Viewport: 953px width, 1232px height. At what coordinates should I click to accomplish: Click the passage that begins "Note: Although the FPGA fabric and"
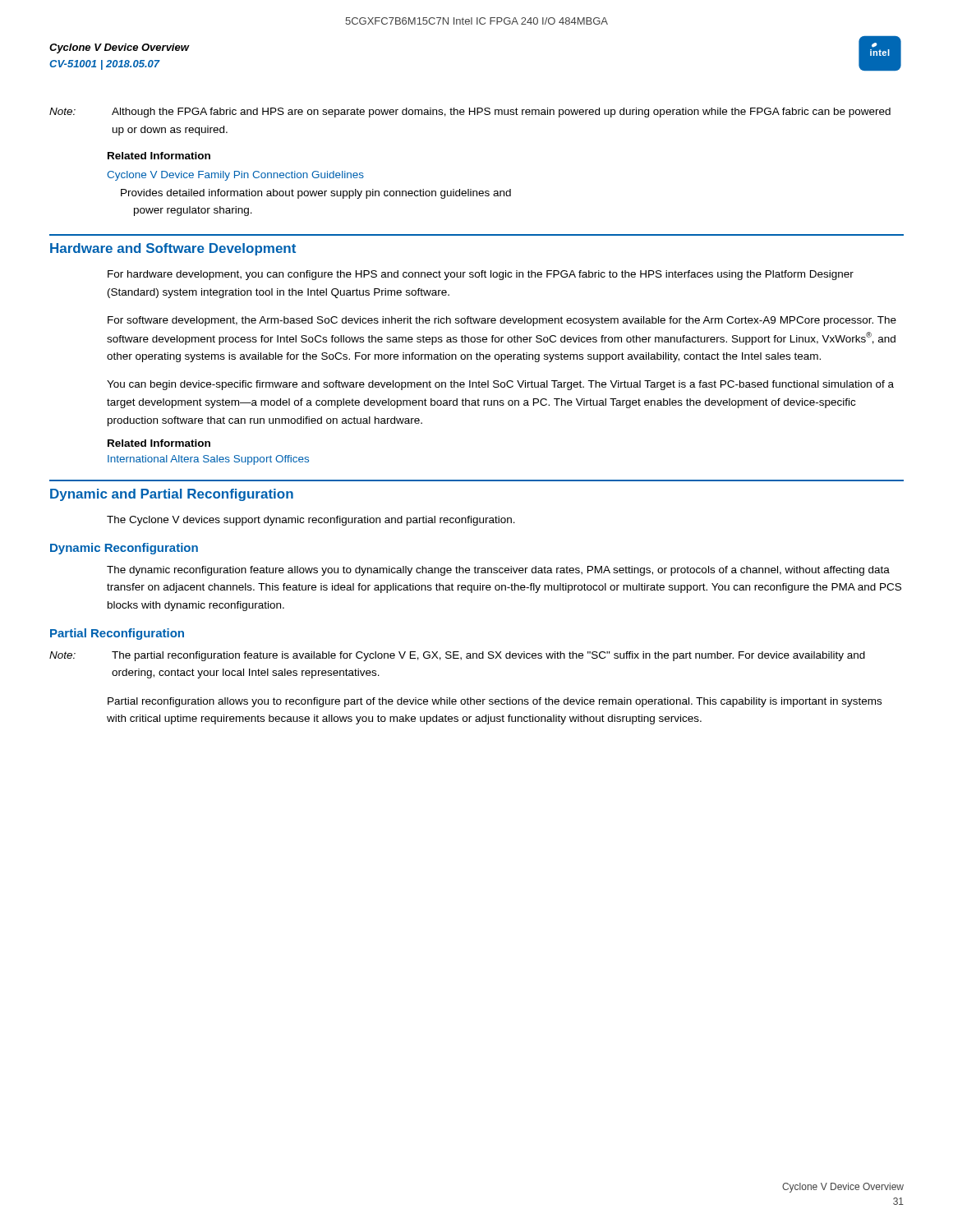click(476, 120)
